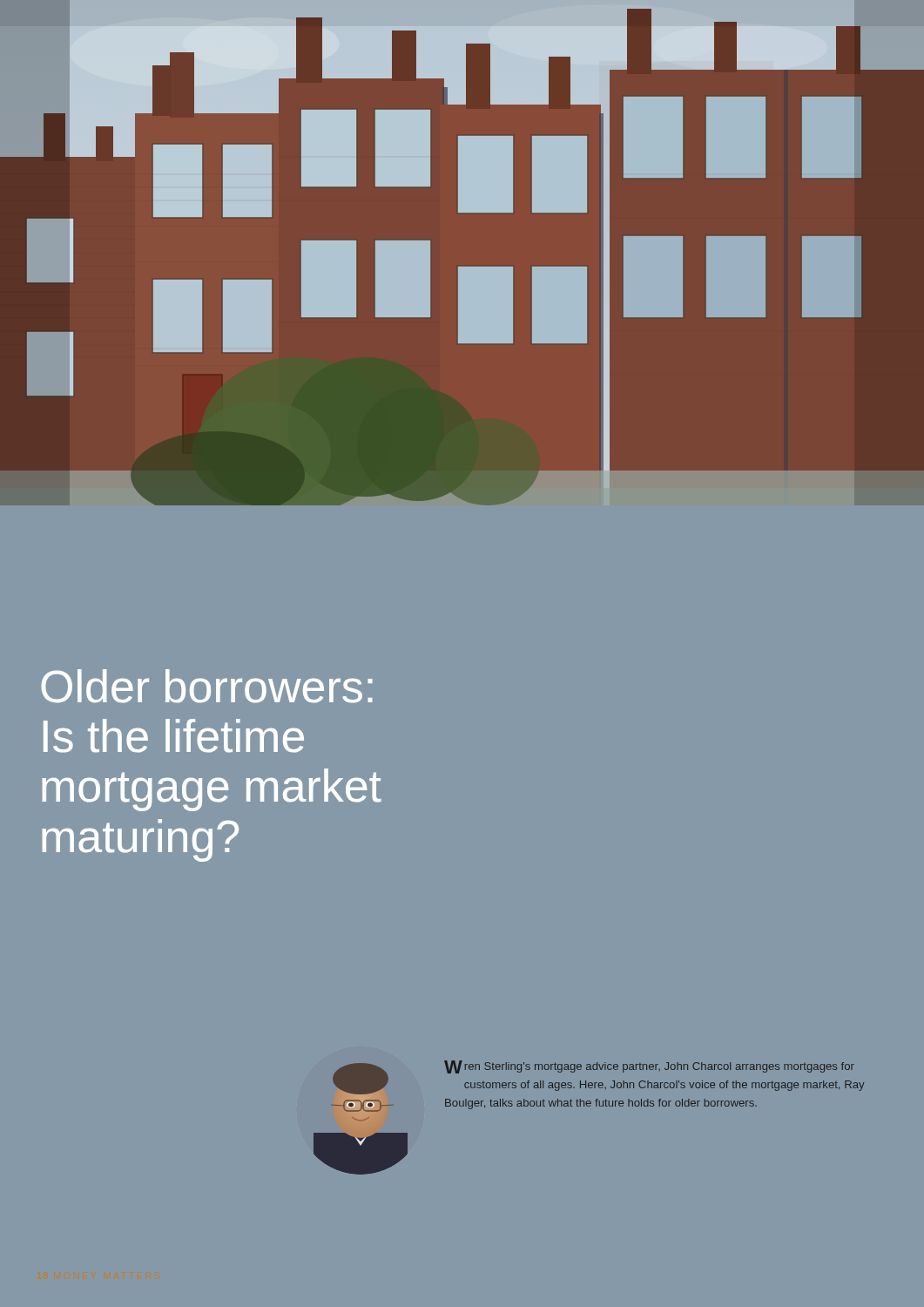Image resolution: width=924 pixels, height=1307 pixels.
Task: Point to the text starting "Older borrowers:Is the lifetimemortgage marketmaturing?"
Action: (296, 762)
